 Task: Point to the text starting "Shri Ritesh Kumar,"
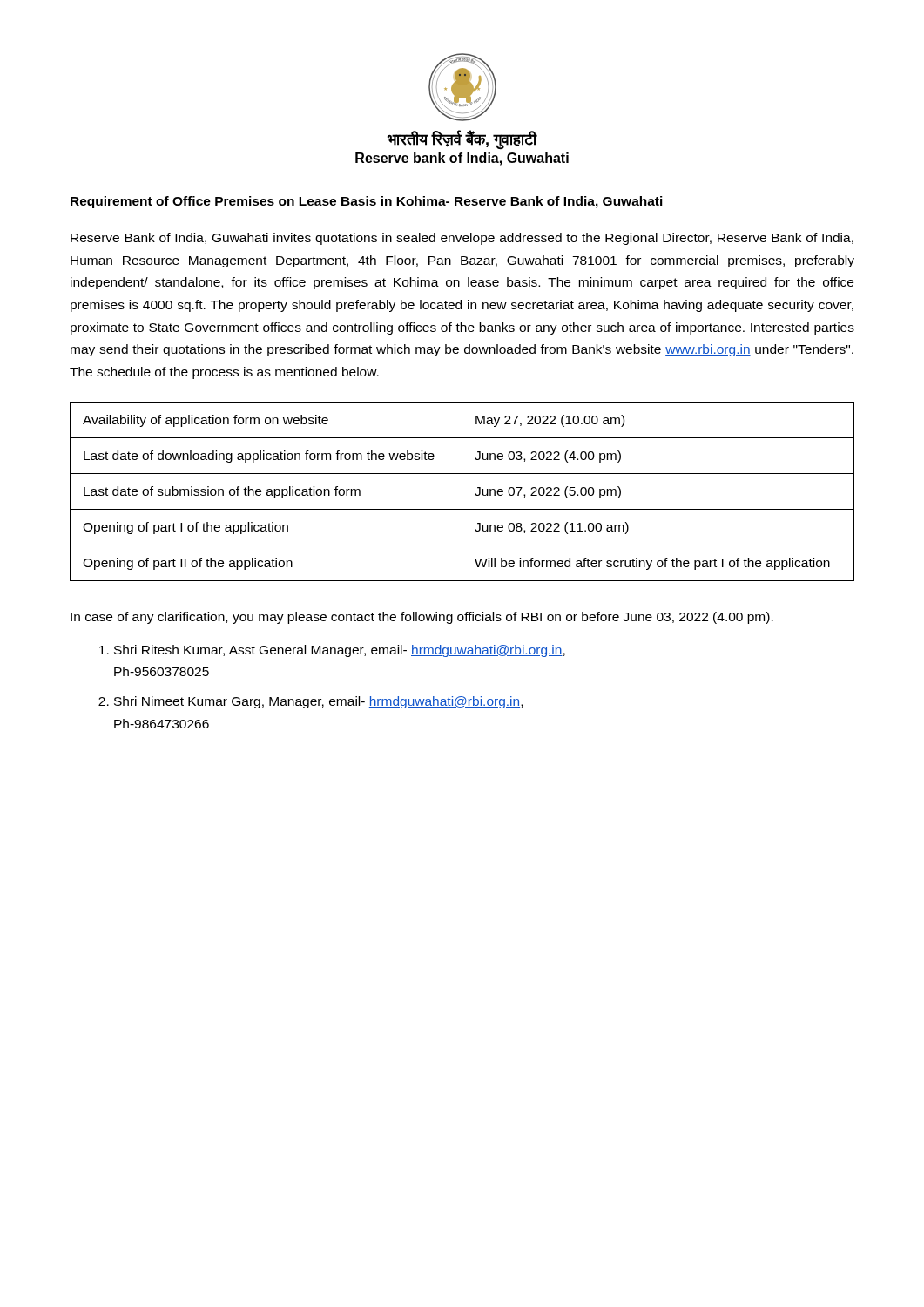tap(340, 661)
